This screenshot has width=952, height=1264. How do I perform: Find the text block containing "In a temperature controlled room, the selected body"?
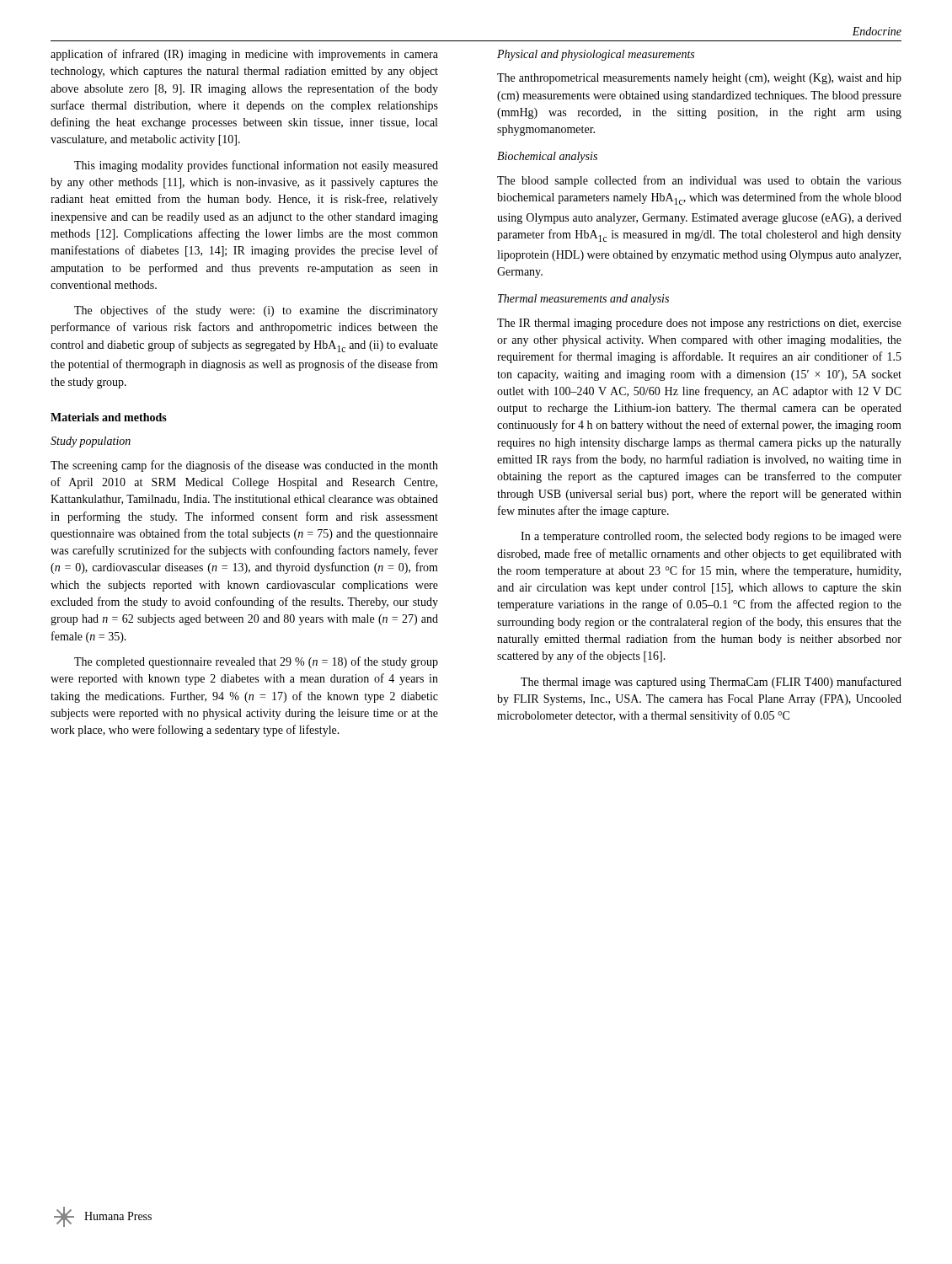click(699, 597)
